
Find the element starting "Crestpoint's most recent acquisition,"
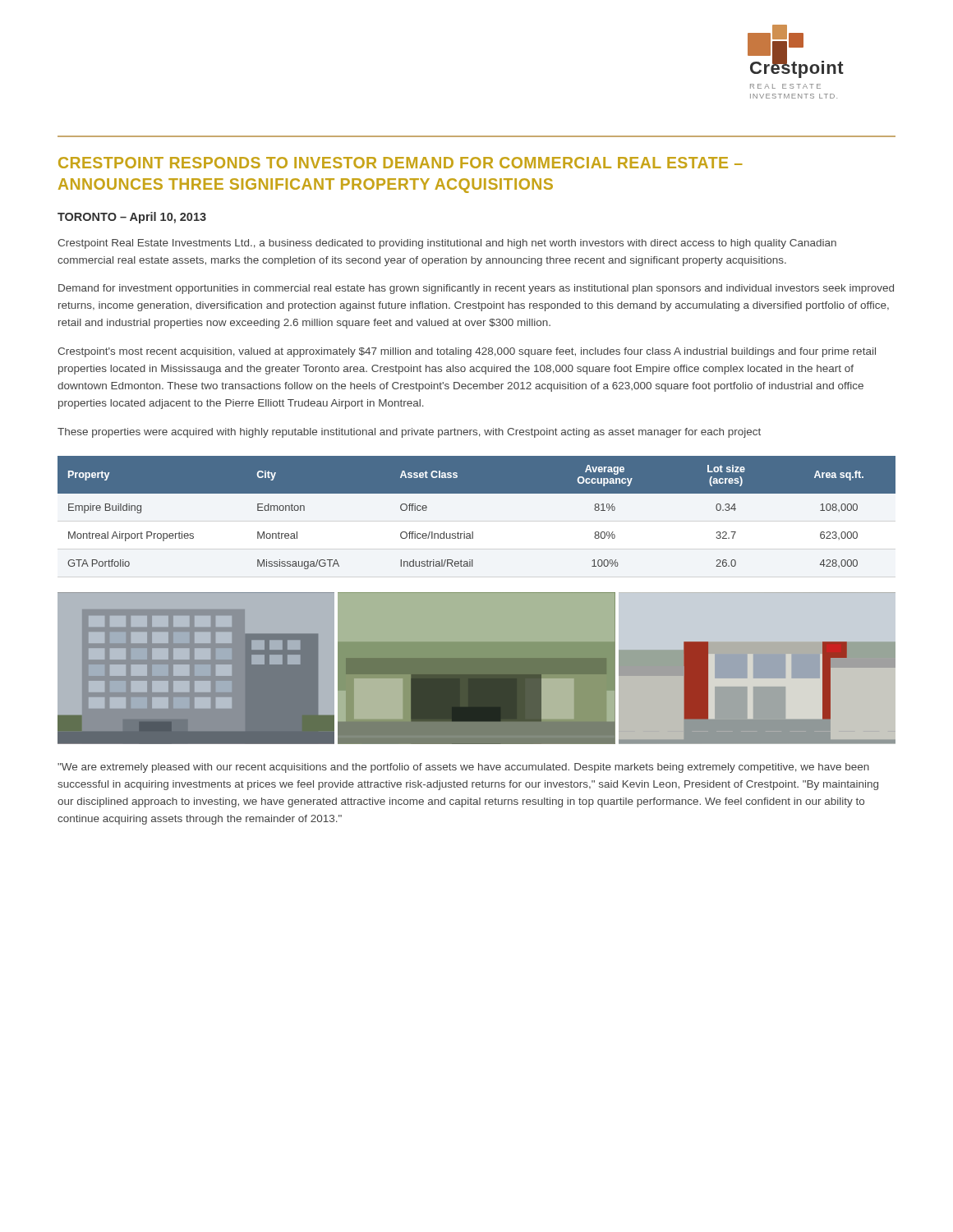pyautogui.click(x=467, y=377)
